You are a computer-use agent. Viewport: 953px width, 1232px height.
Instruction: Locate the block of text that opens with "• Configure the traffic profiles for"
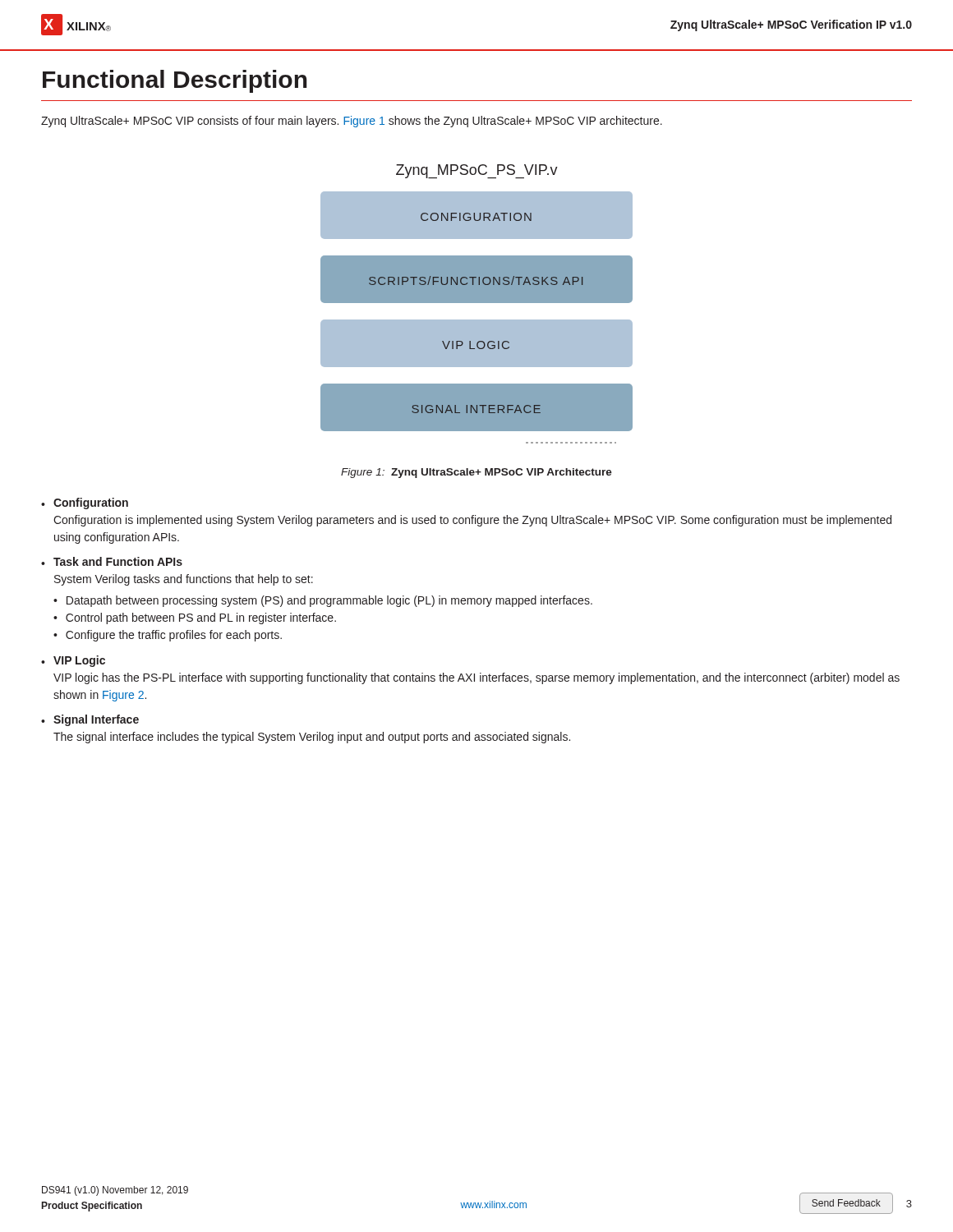[x=168, y=635]
